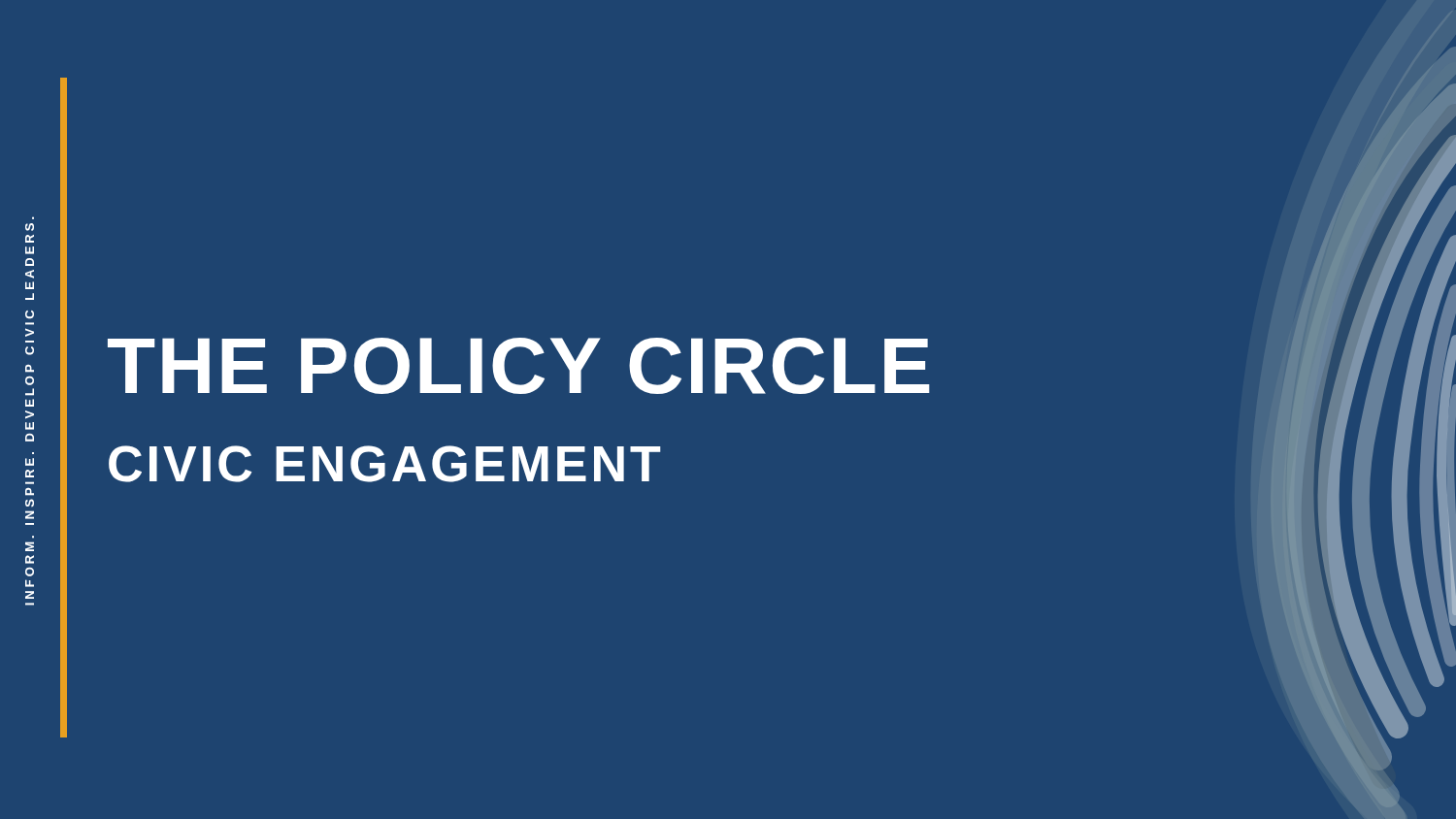
Task: Point to "THE POLICY CIRCLE"
Action: click(x=521, y=366)
